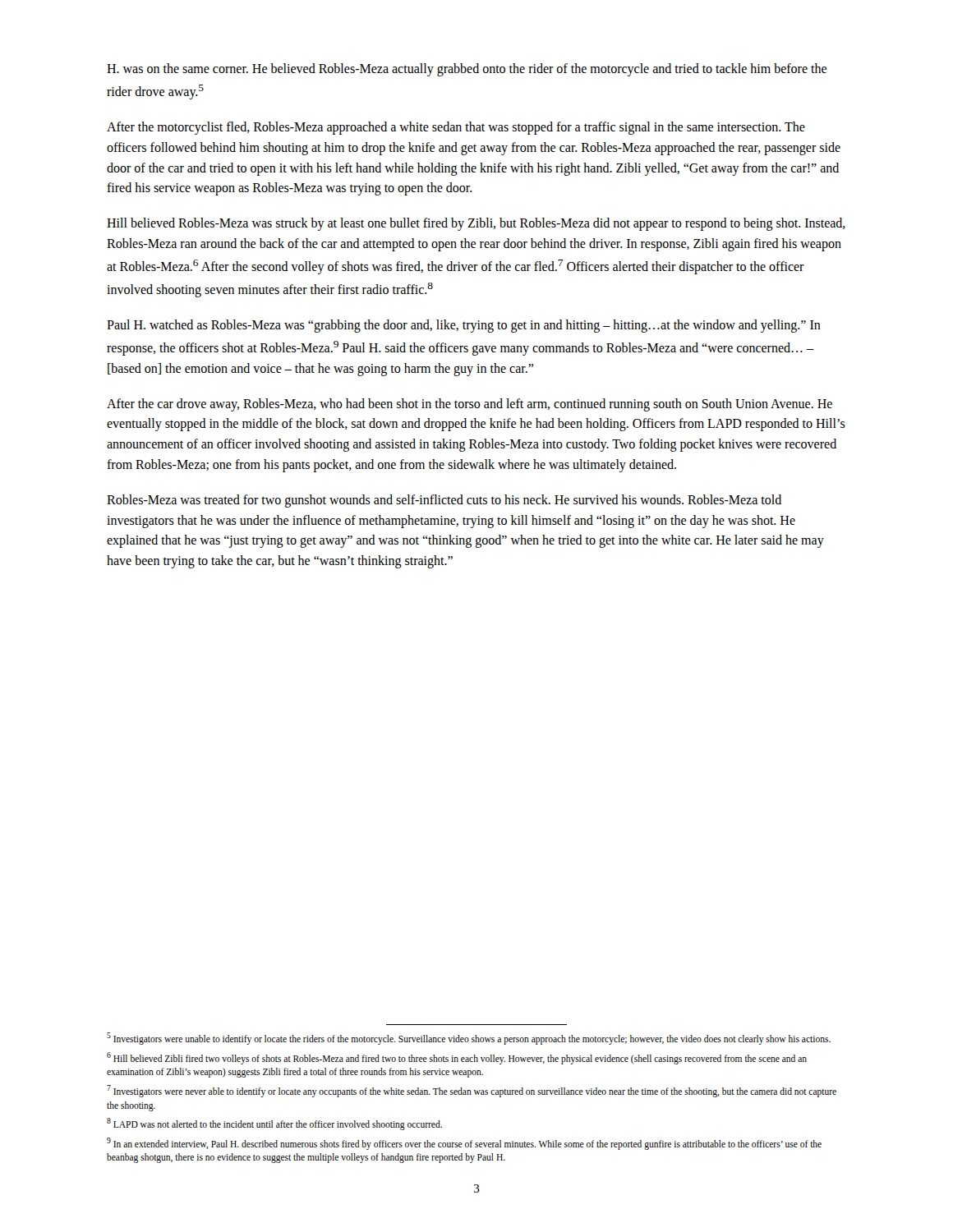Find the region starting "Hill believed Robles-Meza was struck"
Viewport: 953px width, 1232px height.
476,256
